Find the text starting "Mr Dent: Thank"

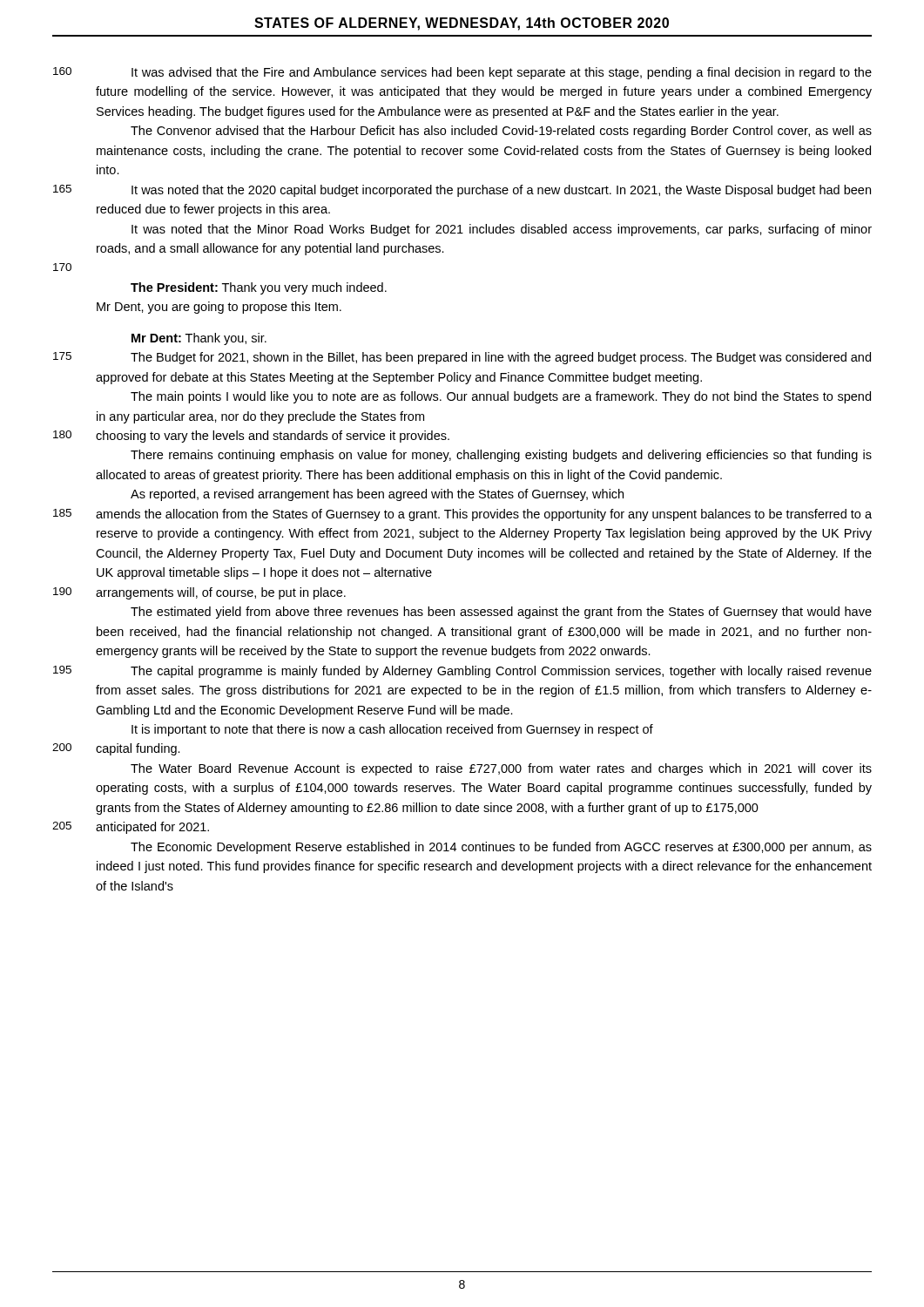199,339
